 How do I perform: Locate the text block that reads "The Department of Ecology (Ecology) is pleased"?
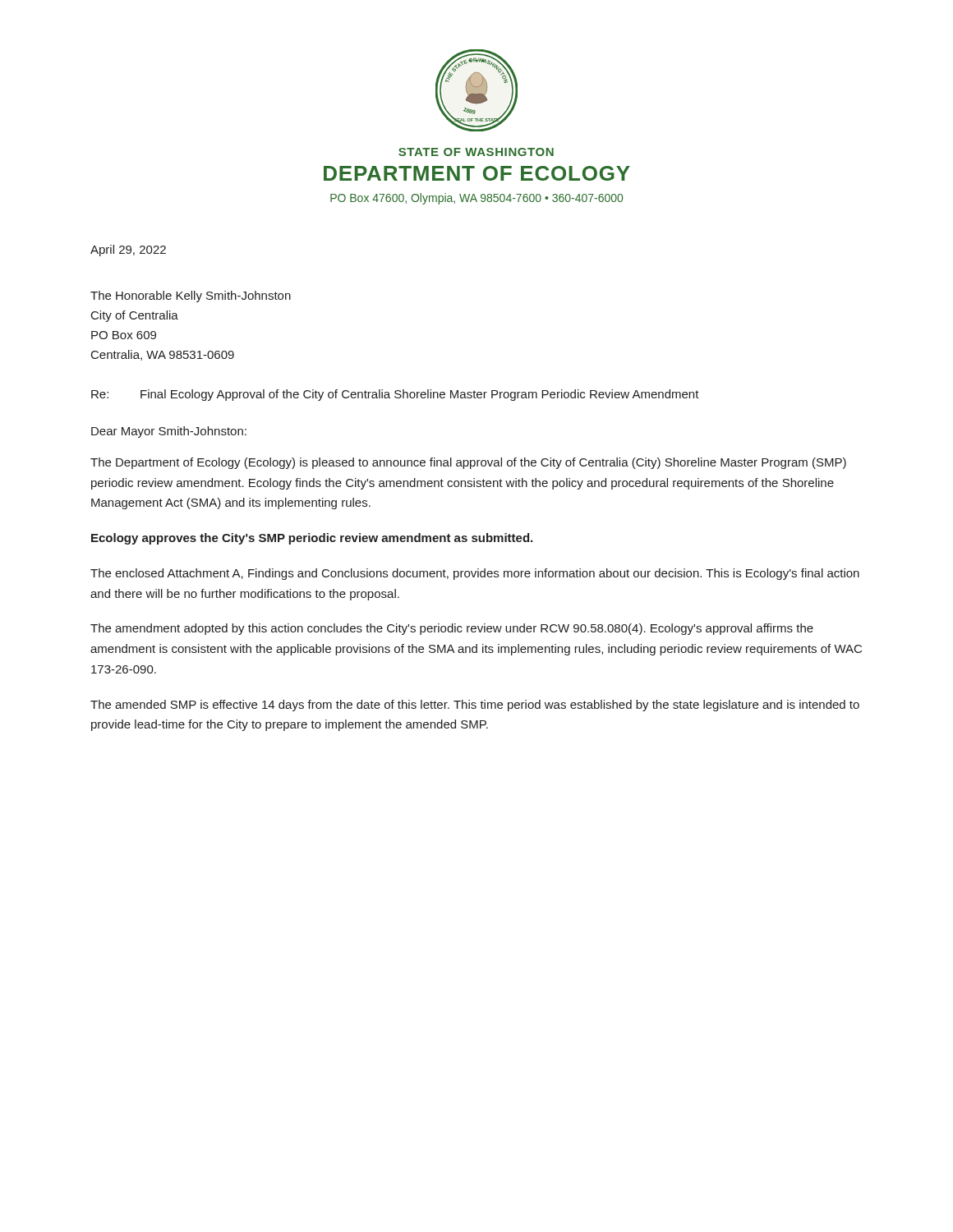(468, 482)
